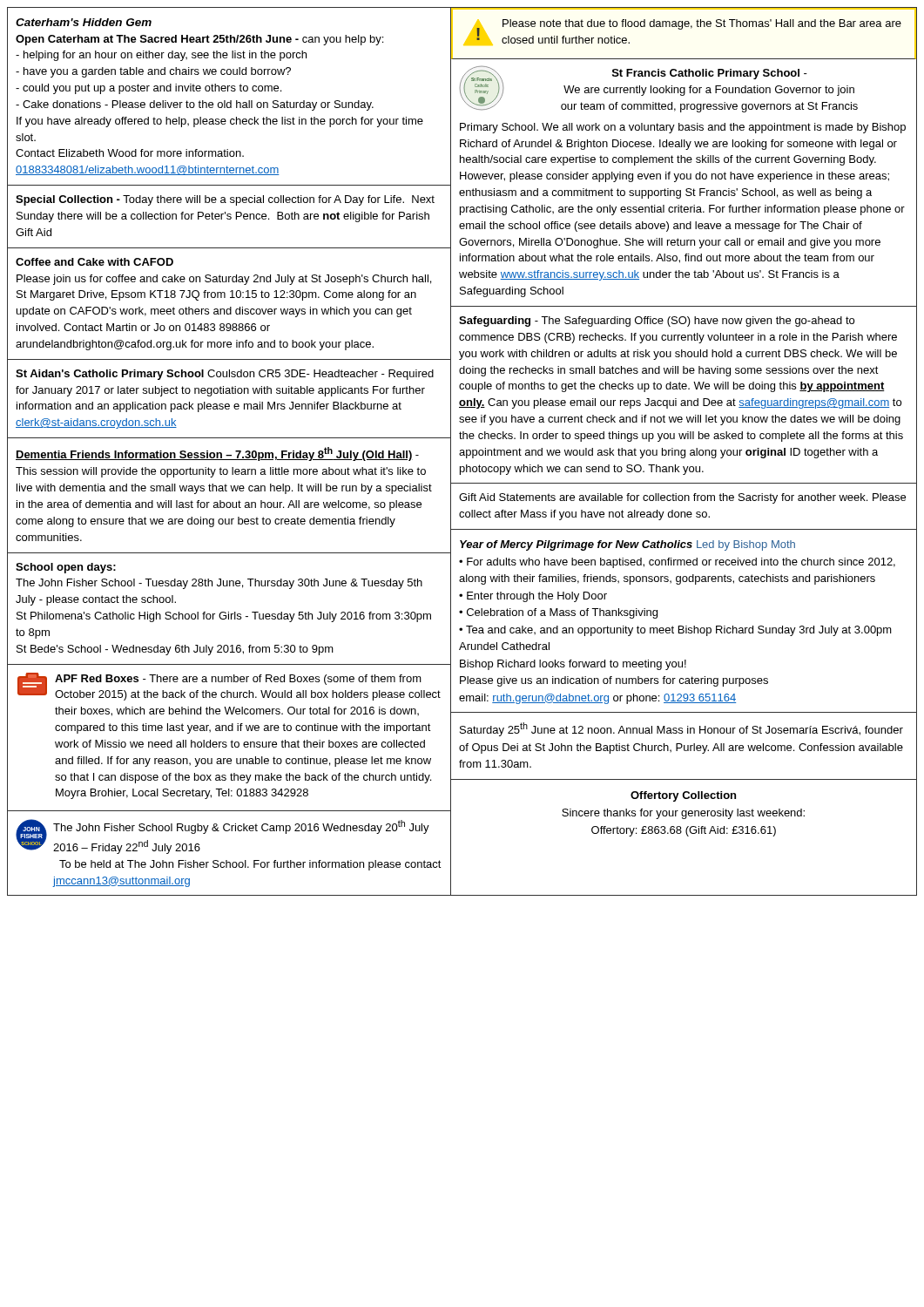
Task: Locate the text block that says "JOHN FISHER SCHOOL The John Fisher"
Action: click(x=229, y=853)
